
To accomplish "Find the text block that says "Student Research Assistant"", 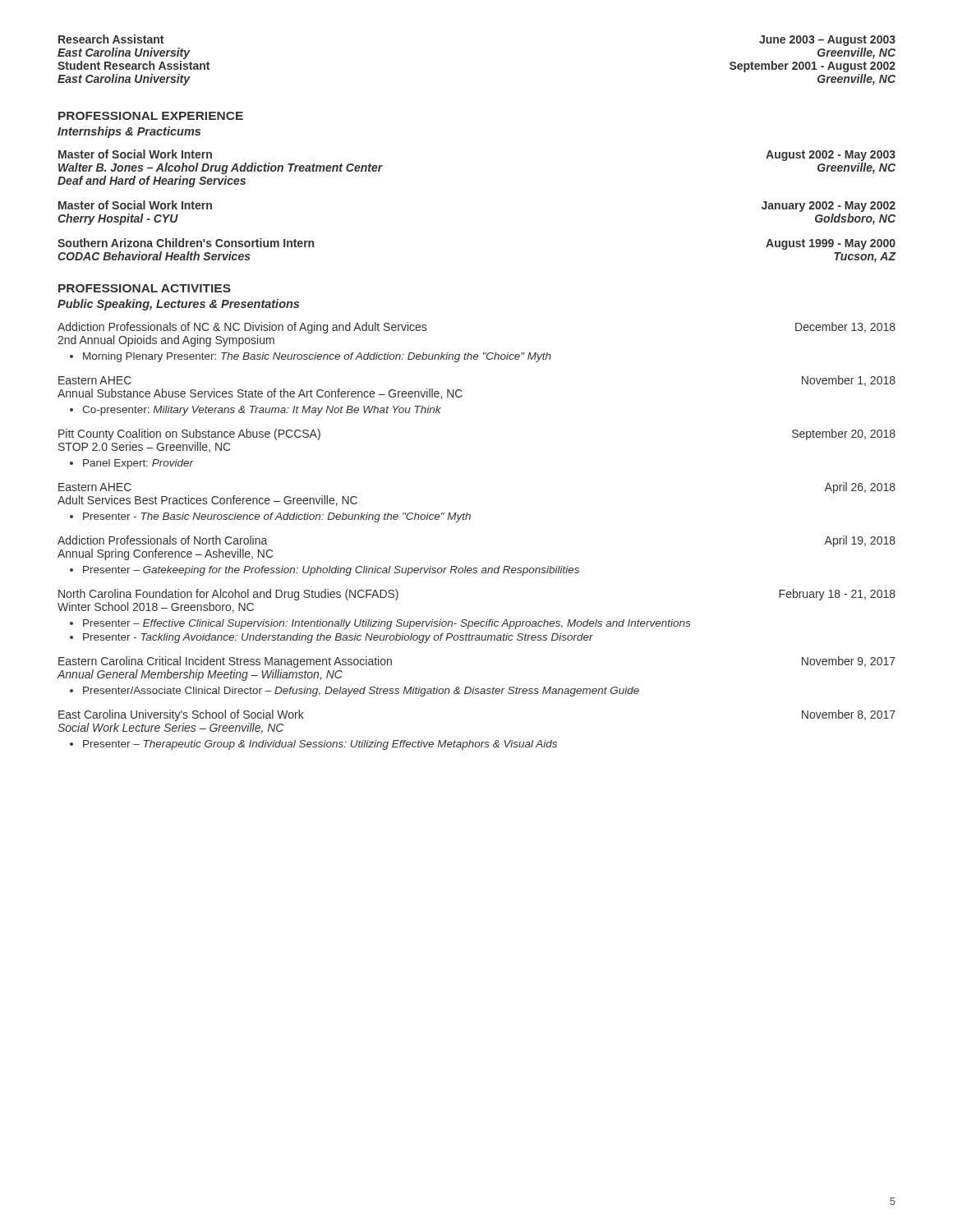I will (128, 66).
